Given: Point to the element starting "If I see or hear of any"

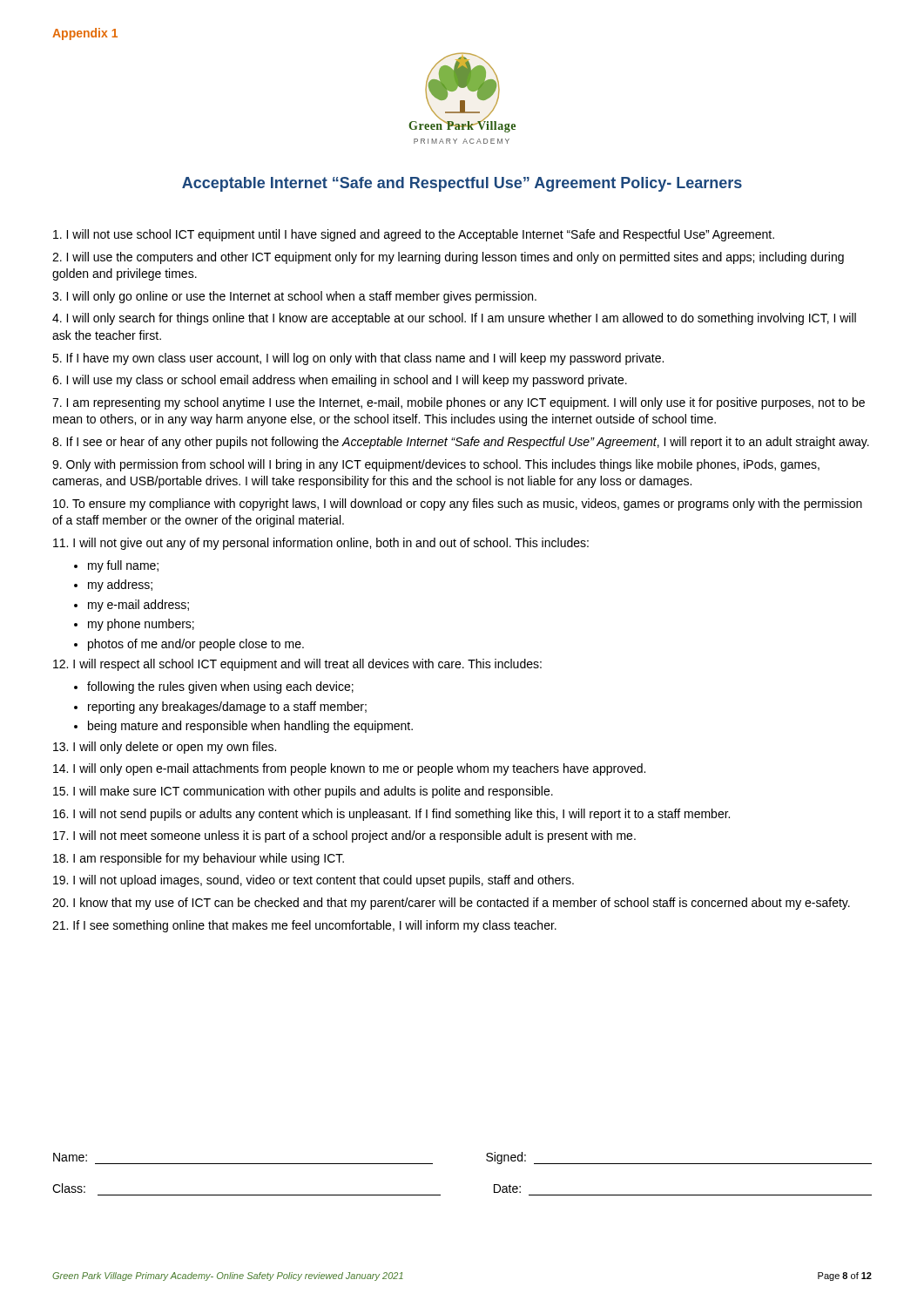Looking at the screenshot, I should point(462,442).
